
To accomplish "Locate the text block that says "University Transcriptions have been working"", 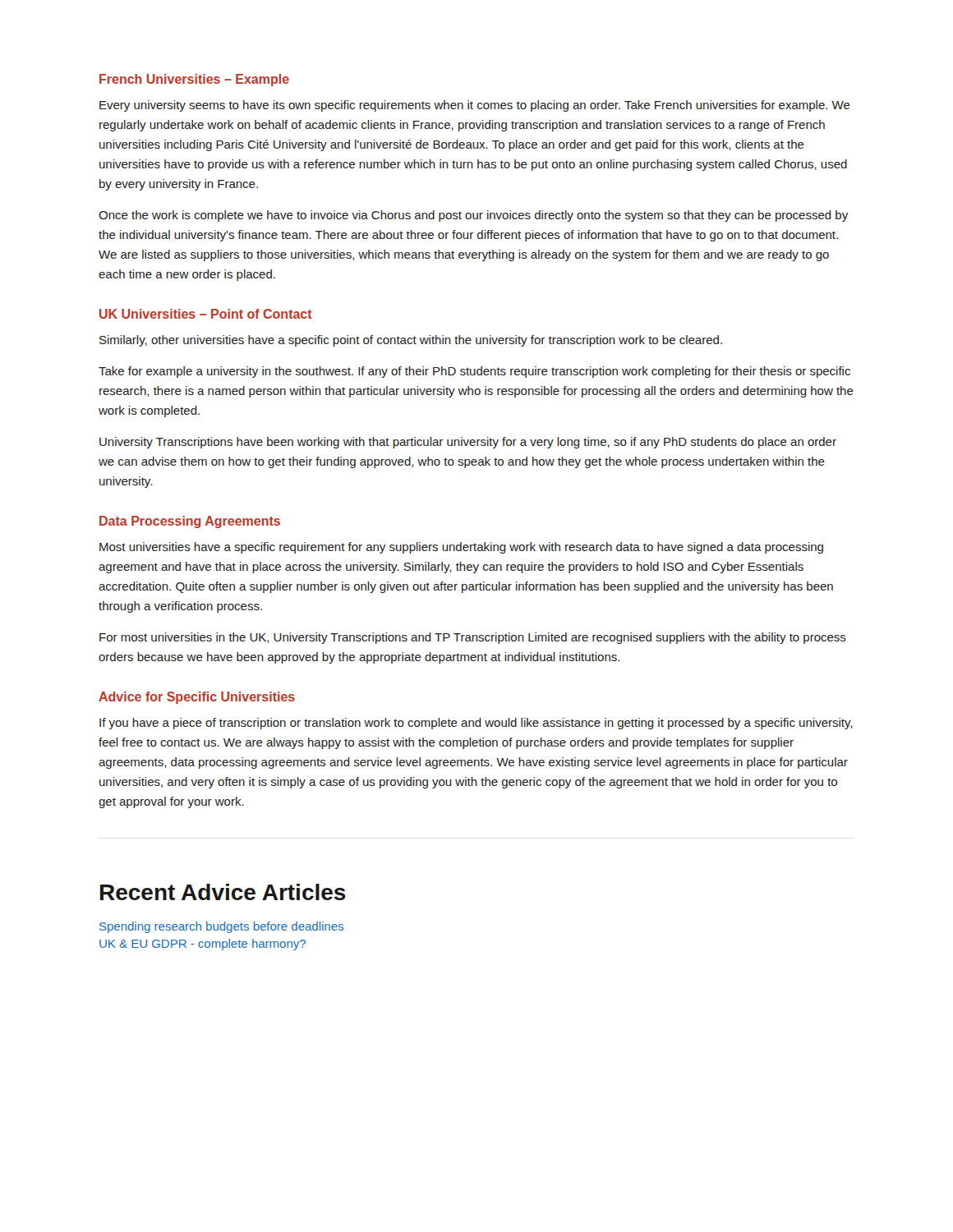I will click(467, 461).
